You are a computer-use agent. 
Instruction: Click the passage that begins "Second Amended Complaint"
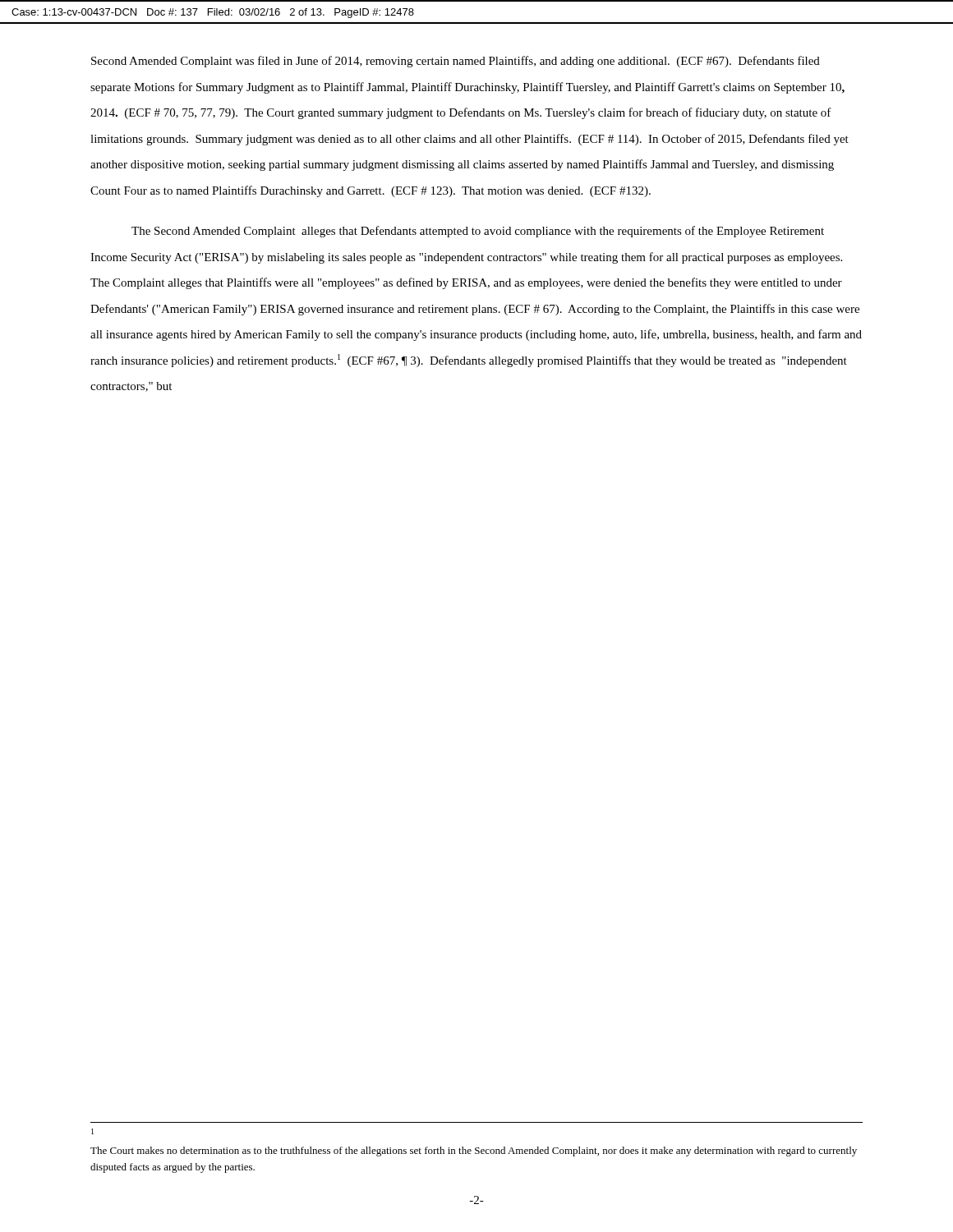(x=476, y=126)
